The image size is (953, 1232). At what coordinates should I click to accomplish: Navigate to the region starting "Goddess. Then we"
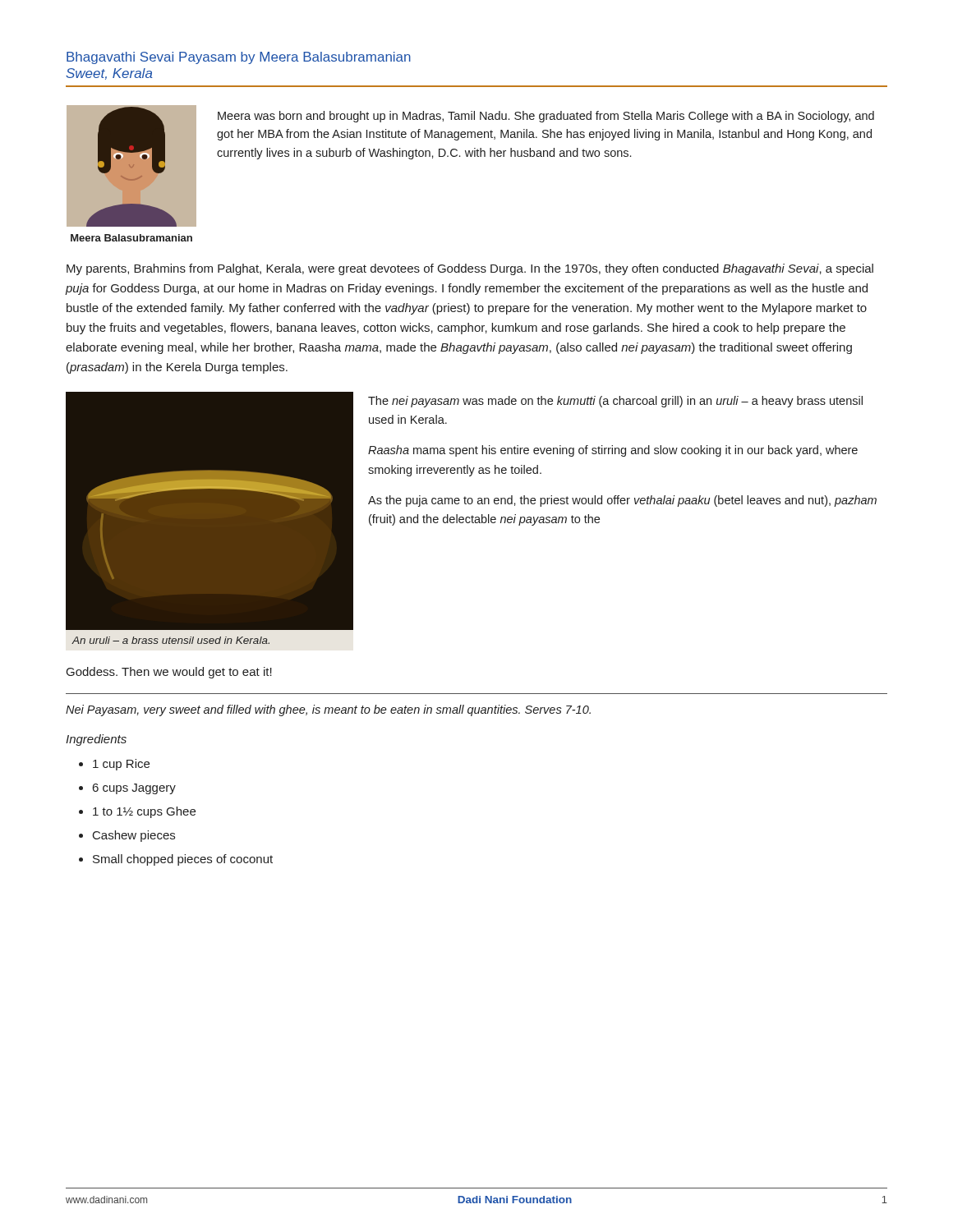pyautogui.click(x=169, y=671)
